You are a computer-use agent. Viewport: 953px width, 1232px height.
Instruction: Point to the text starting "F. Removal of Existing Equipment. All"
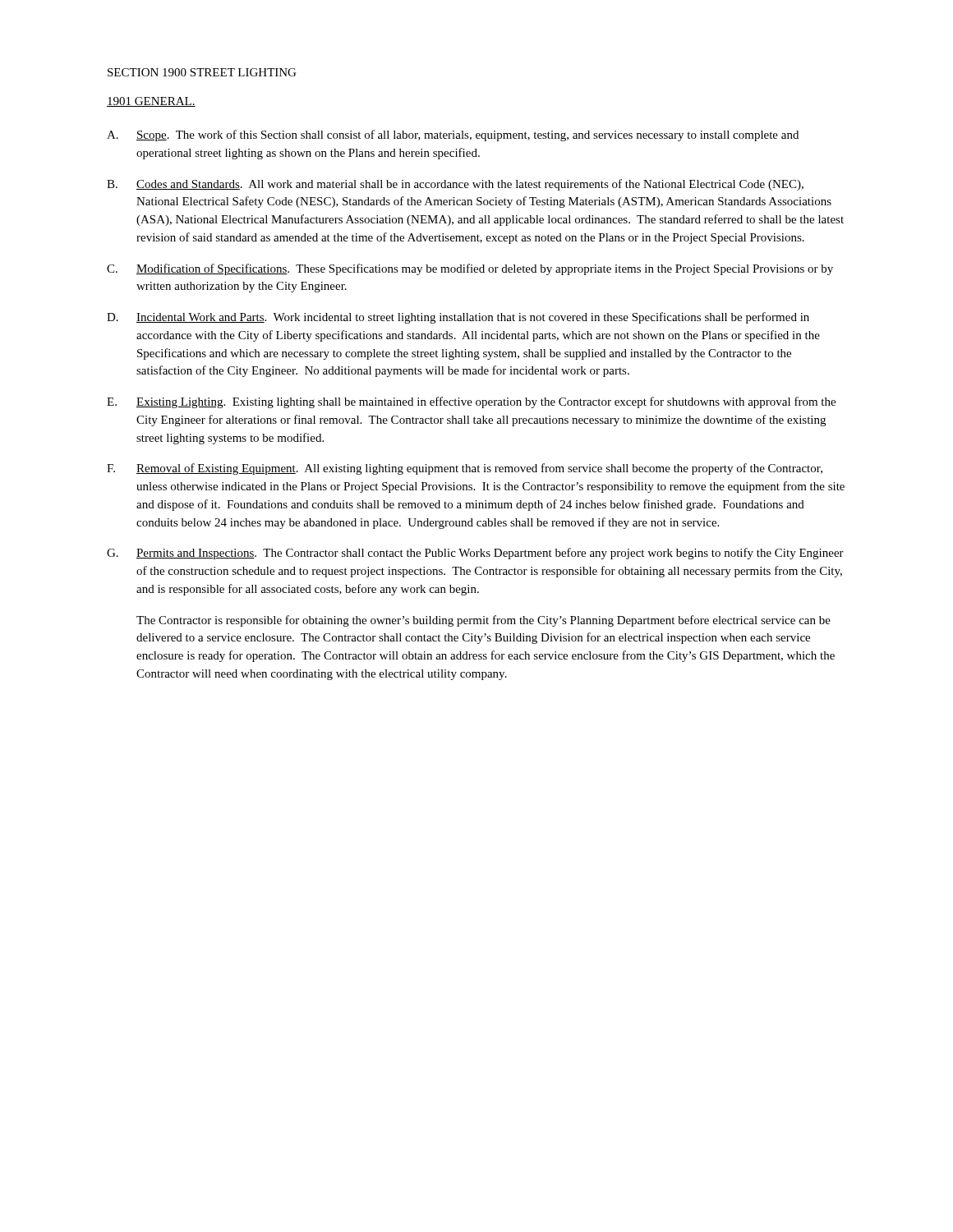476,496
